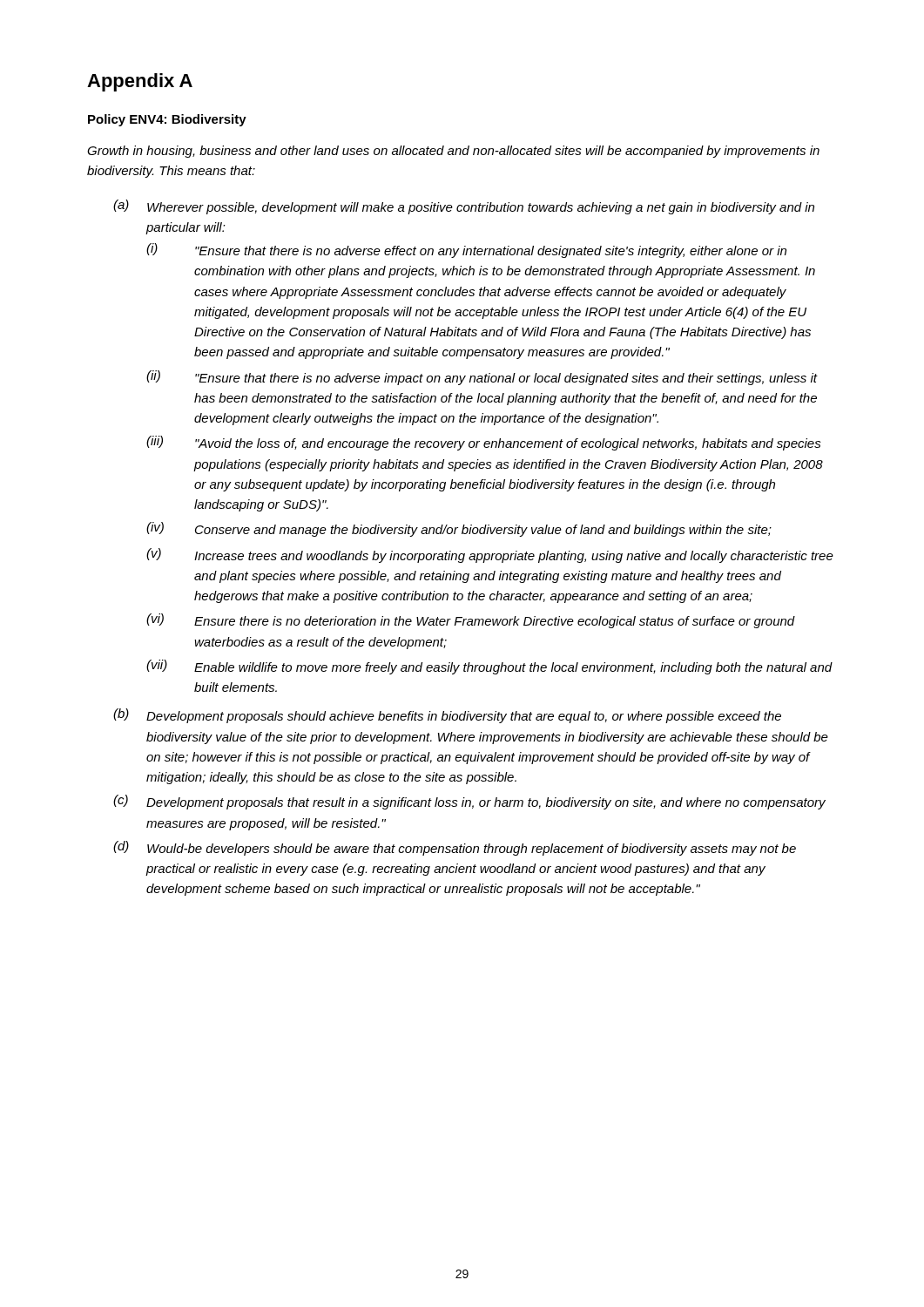Click the passage that begins "(ii) "Ensure that there is no"

(492, 398)
